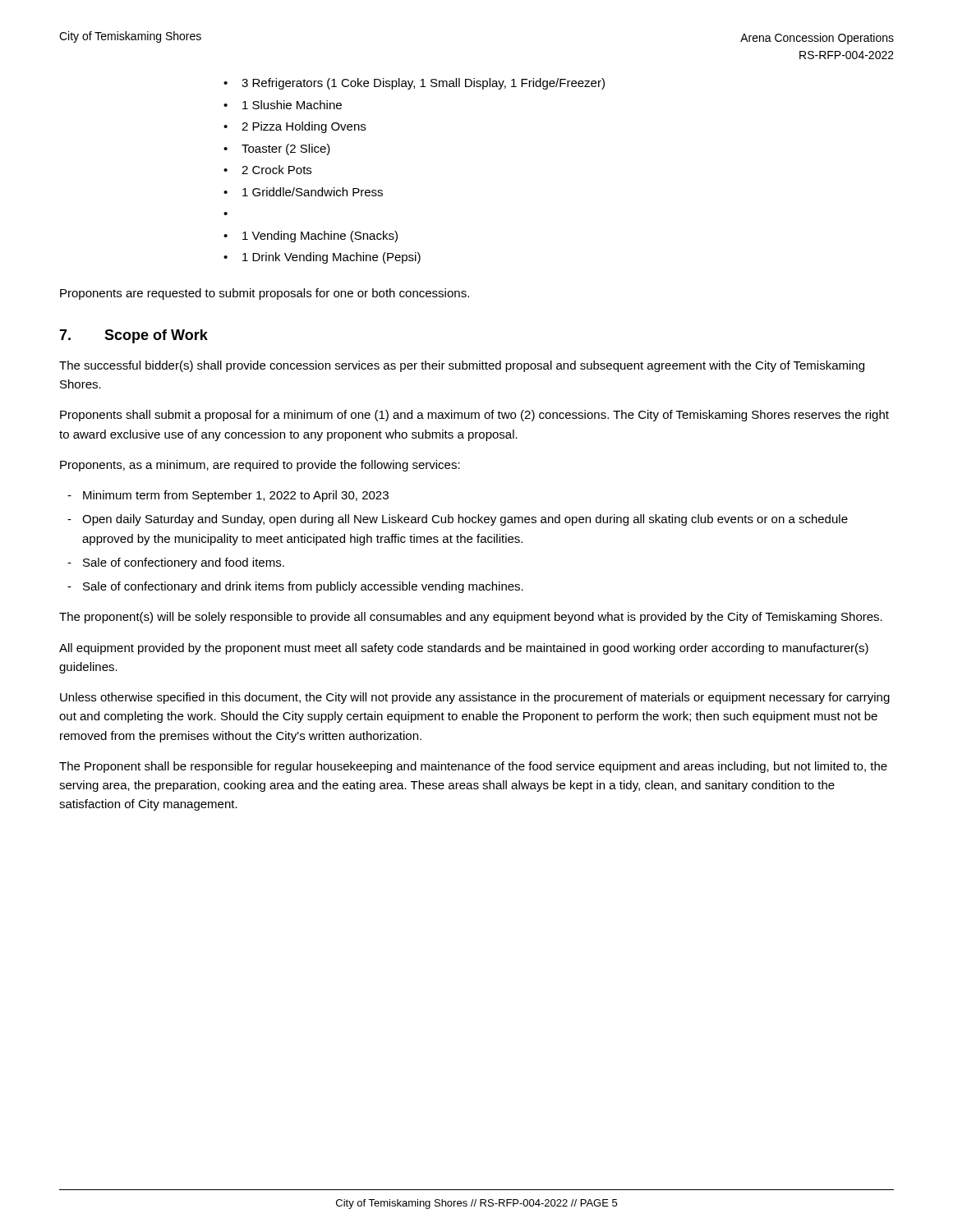The width and height of the screenshot is (953, 1232).
Task: Find the element starting "The successful bidder(s) shall"
Action: point(462,374)
